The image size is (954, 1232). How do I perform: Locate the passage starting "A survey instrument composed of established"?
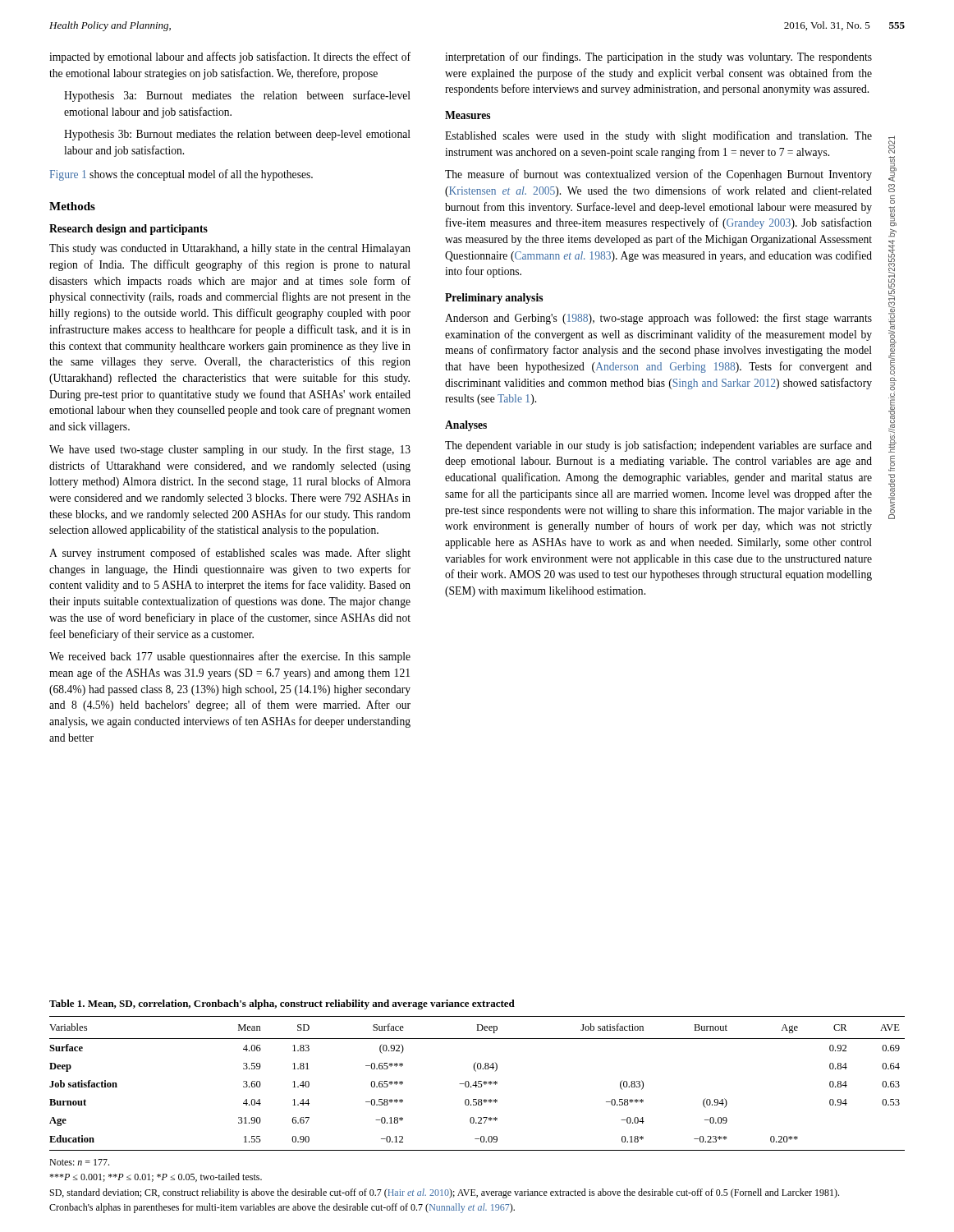(230, 594)
